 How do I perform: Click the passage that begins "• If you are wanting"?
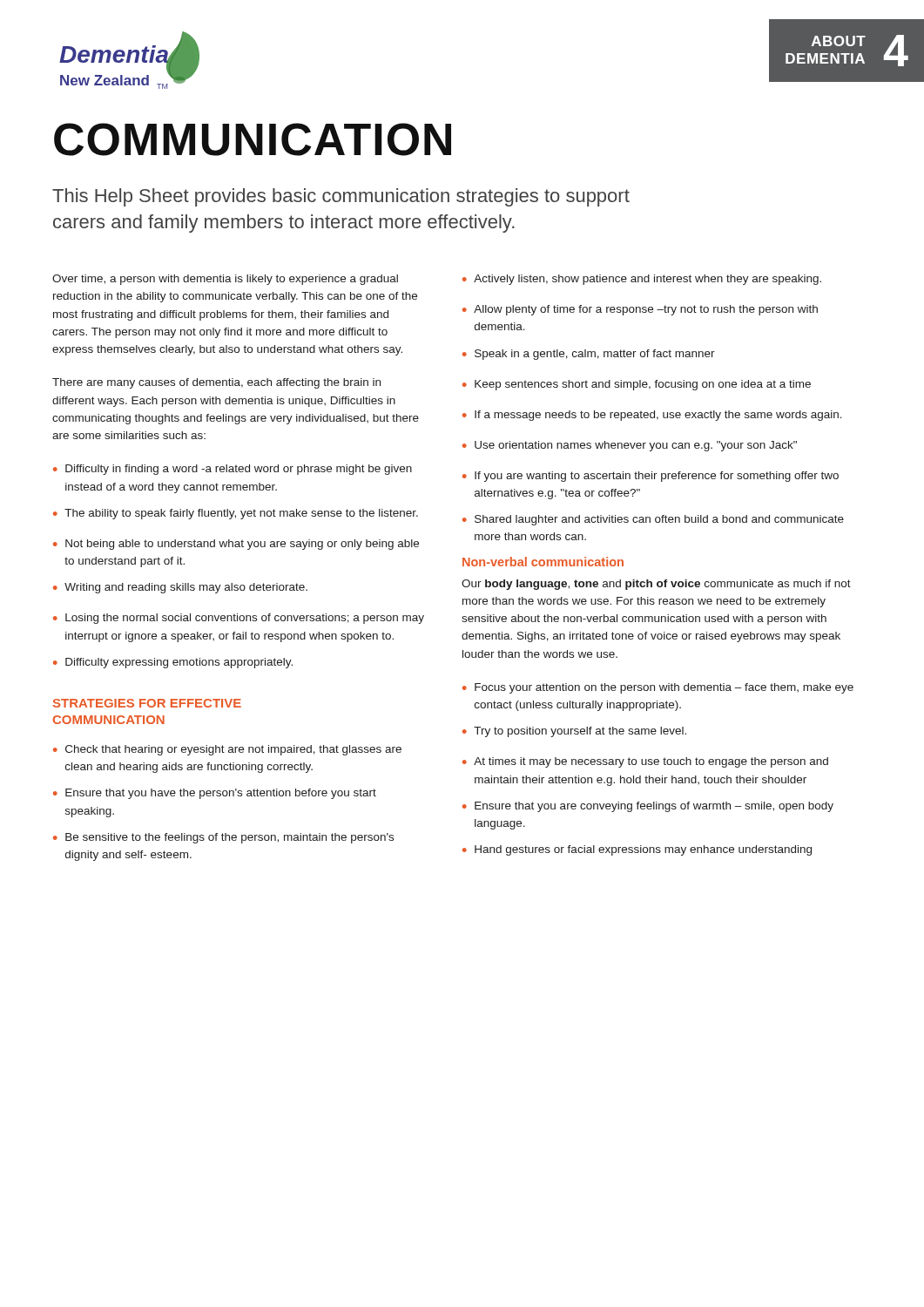coord(667,484)
